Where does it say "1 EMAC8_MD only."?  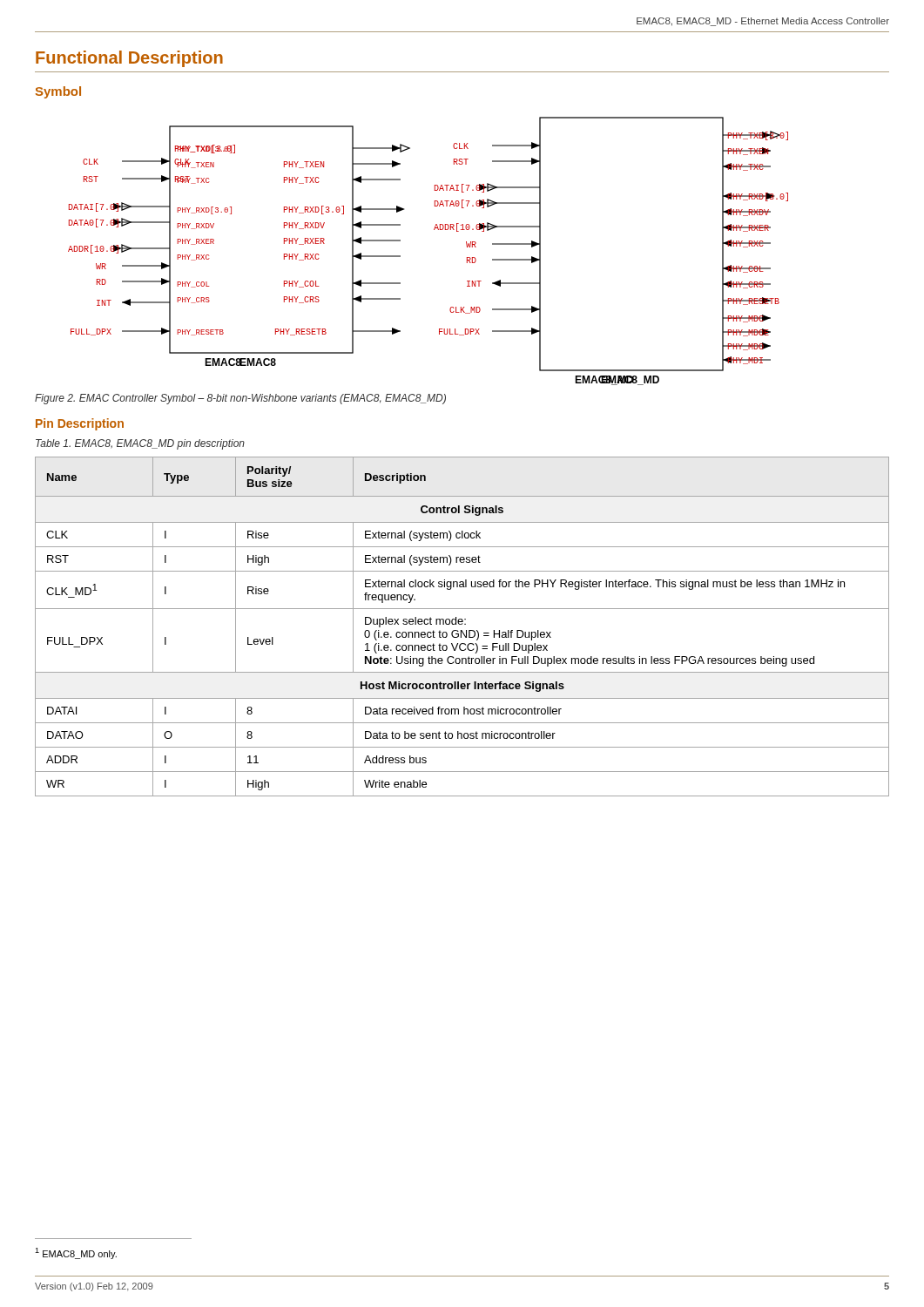point(76,1253)
